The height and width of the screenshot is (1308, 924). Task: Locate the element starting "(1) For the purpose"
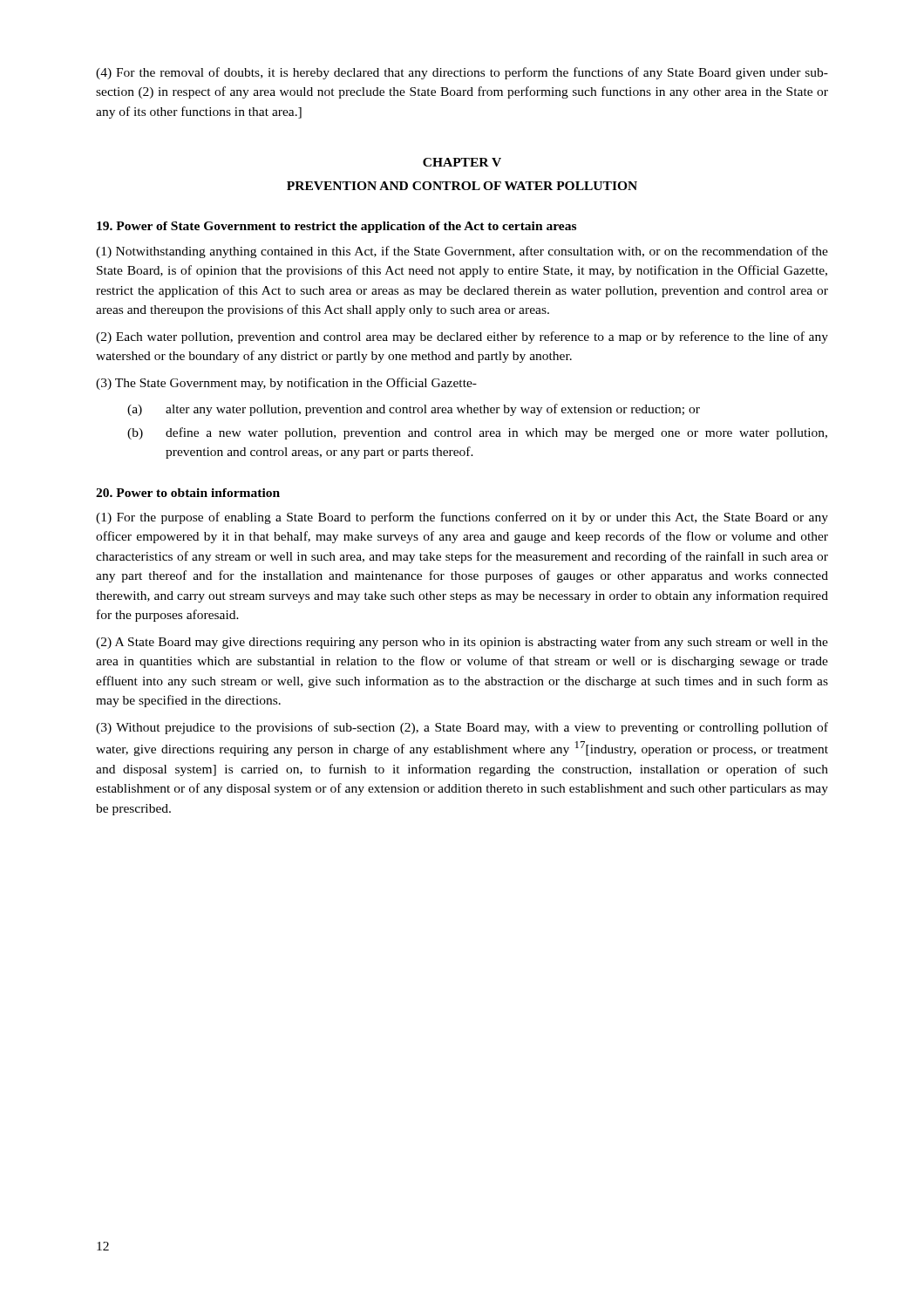tap(462, 566)
